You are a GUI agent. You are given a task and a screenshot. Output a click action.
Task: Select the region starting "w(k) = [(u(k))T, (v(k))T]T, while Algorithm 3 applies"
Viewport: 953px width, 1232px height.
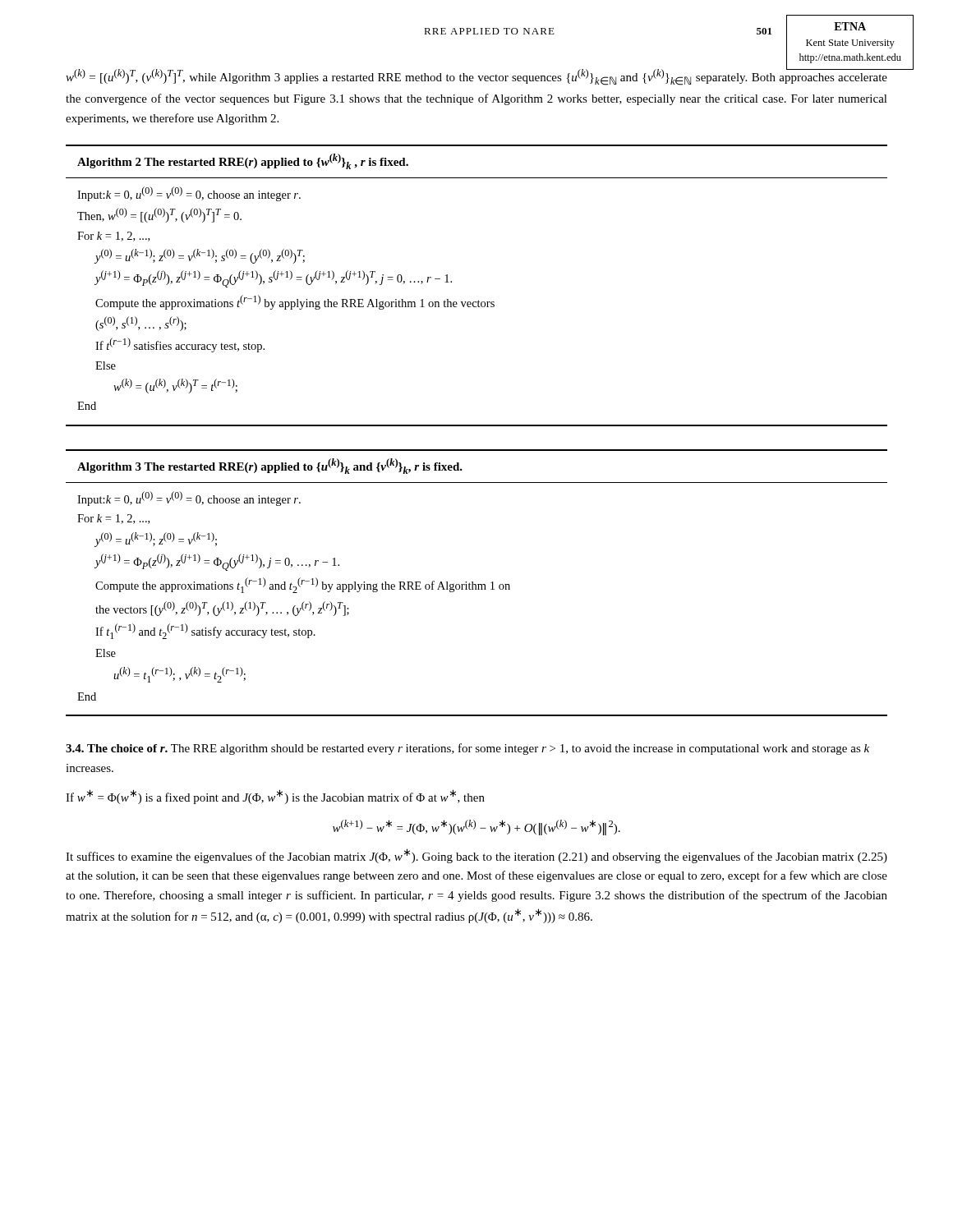click(476, 96)
